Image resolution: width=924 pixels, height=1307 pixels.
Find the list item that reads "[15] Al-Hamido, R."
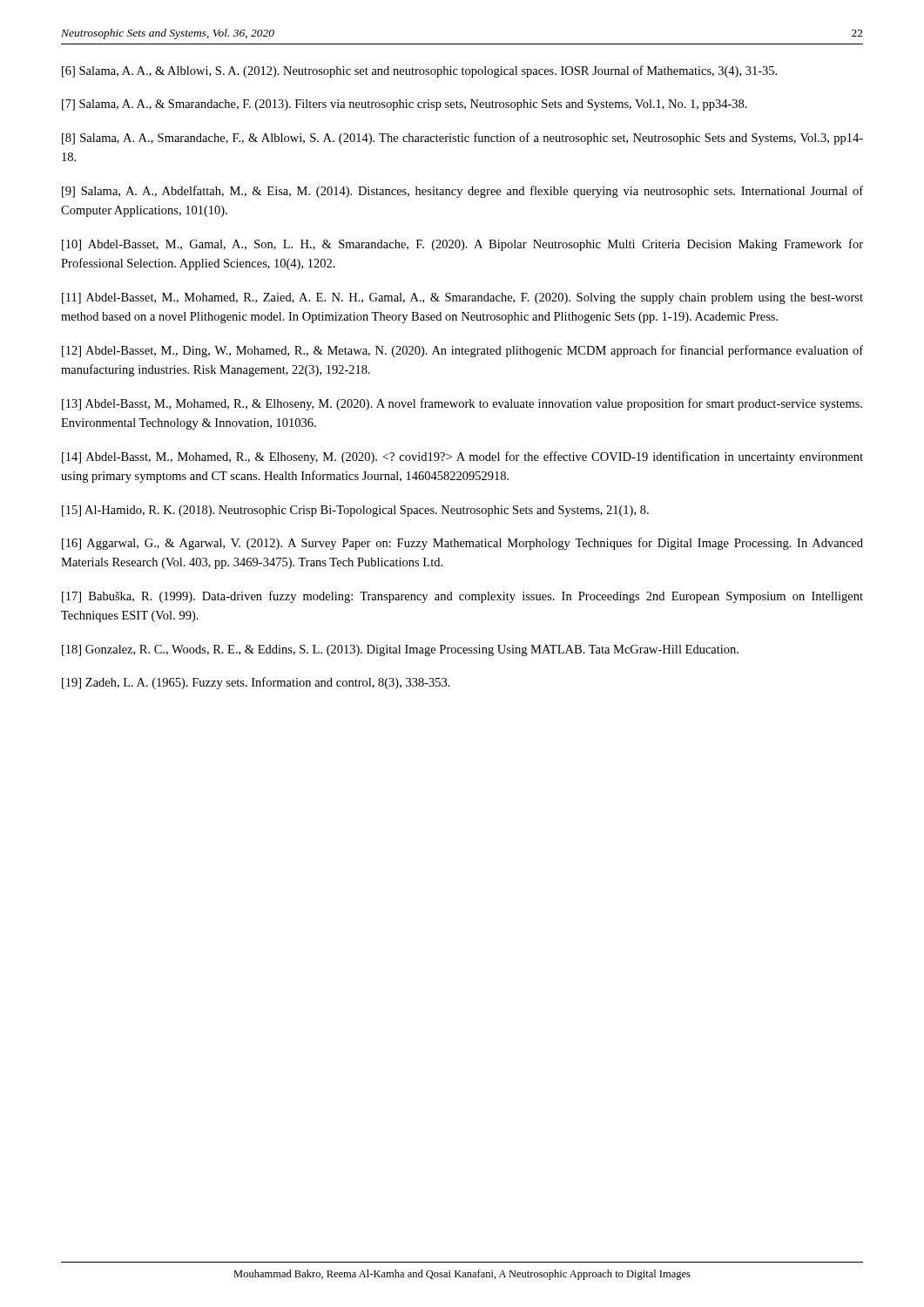pos(355,509)
